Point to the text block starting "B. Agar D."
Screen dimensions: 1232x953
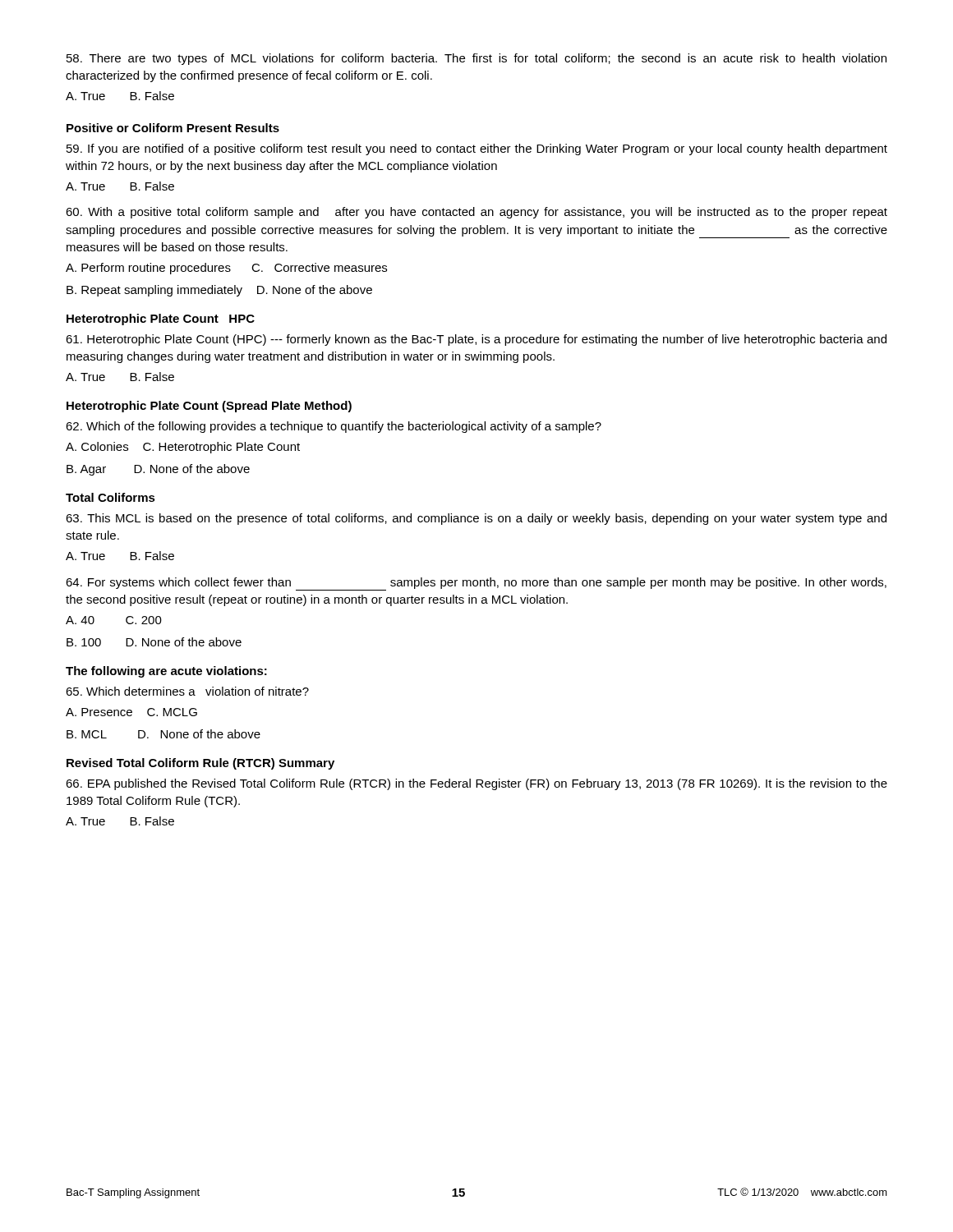[158, 470]
